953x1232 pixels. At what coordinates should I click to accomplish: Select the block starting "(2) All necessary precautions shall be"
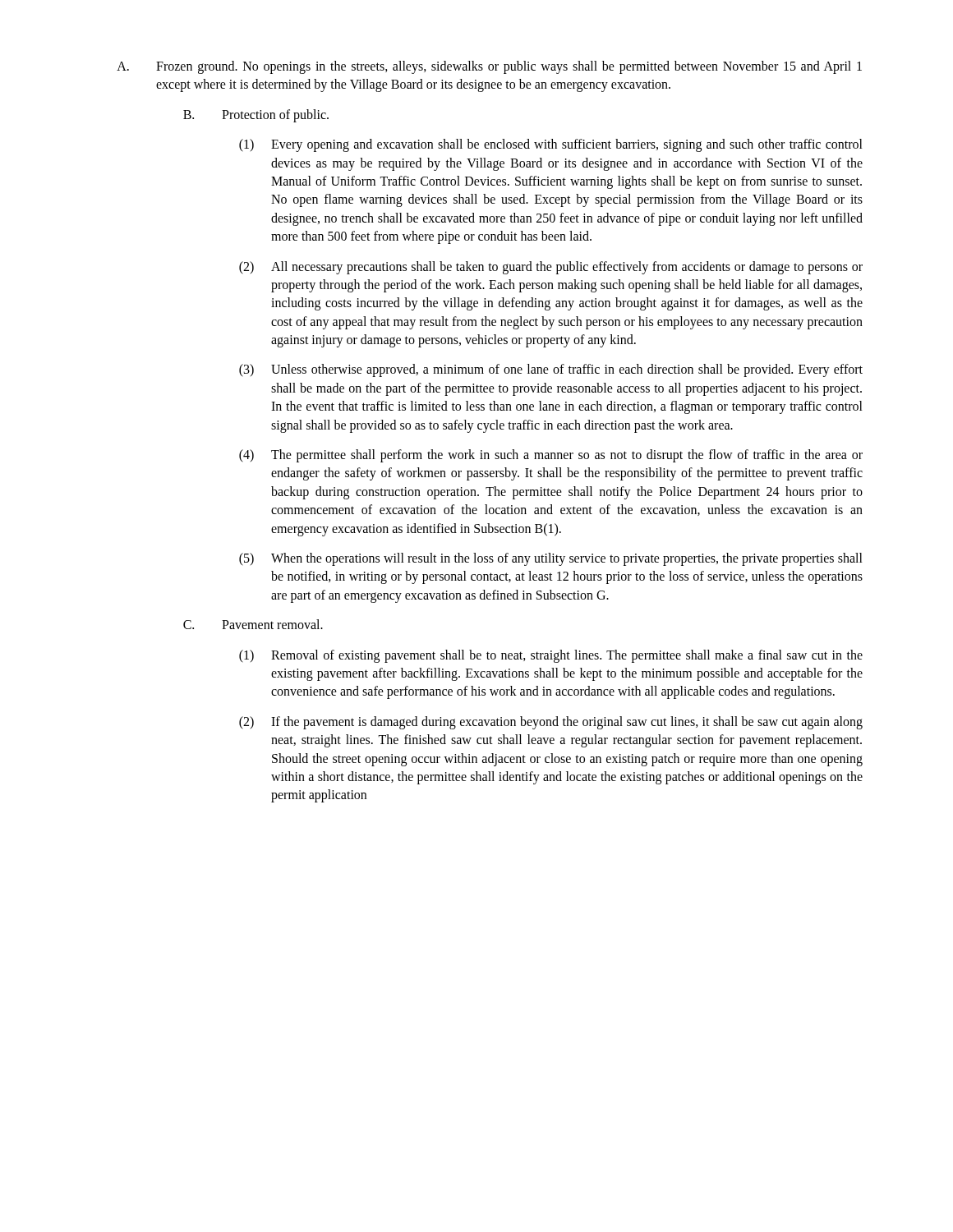coord(542,303)
